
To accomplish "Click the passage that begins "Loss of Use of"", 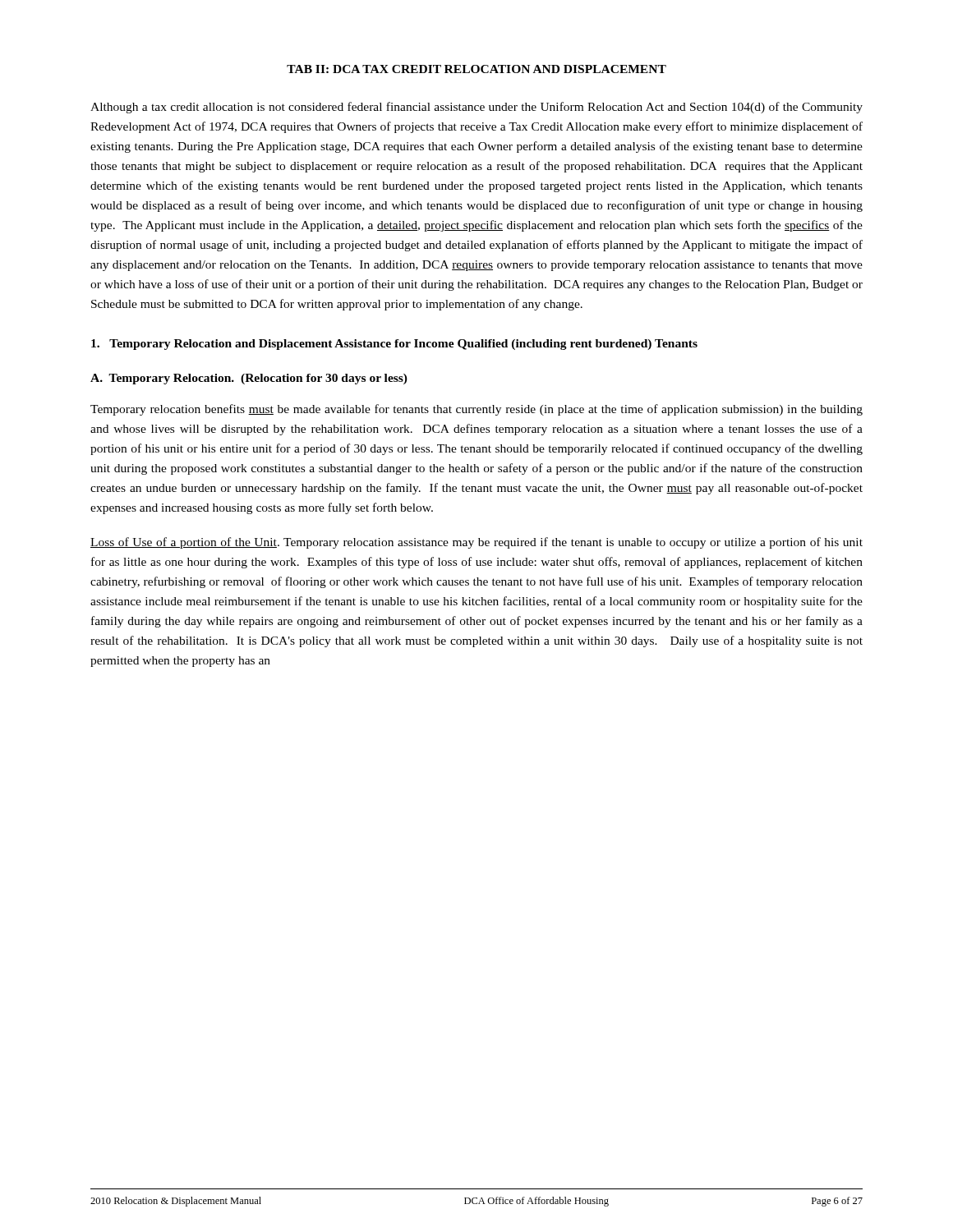I will pos(476,601).
